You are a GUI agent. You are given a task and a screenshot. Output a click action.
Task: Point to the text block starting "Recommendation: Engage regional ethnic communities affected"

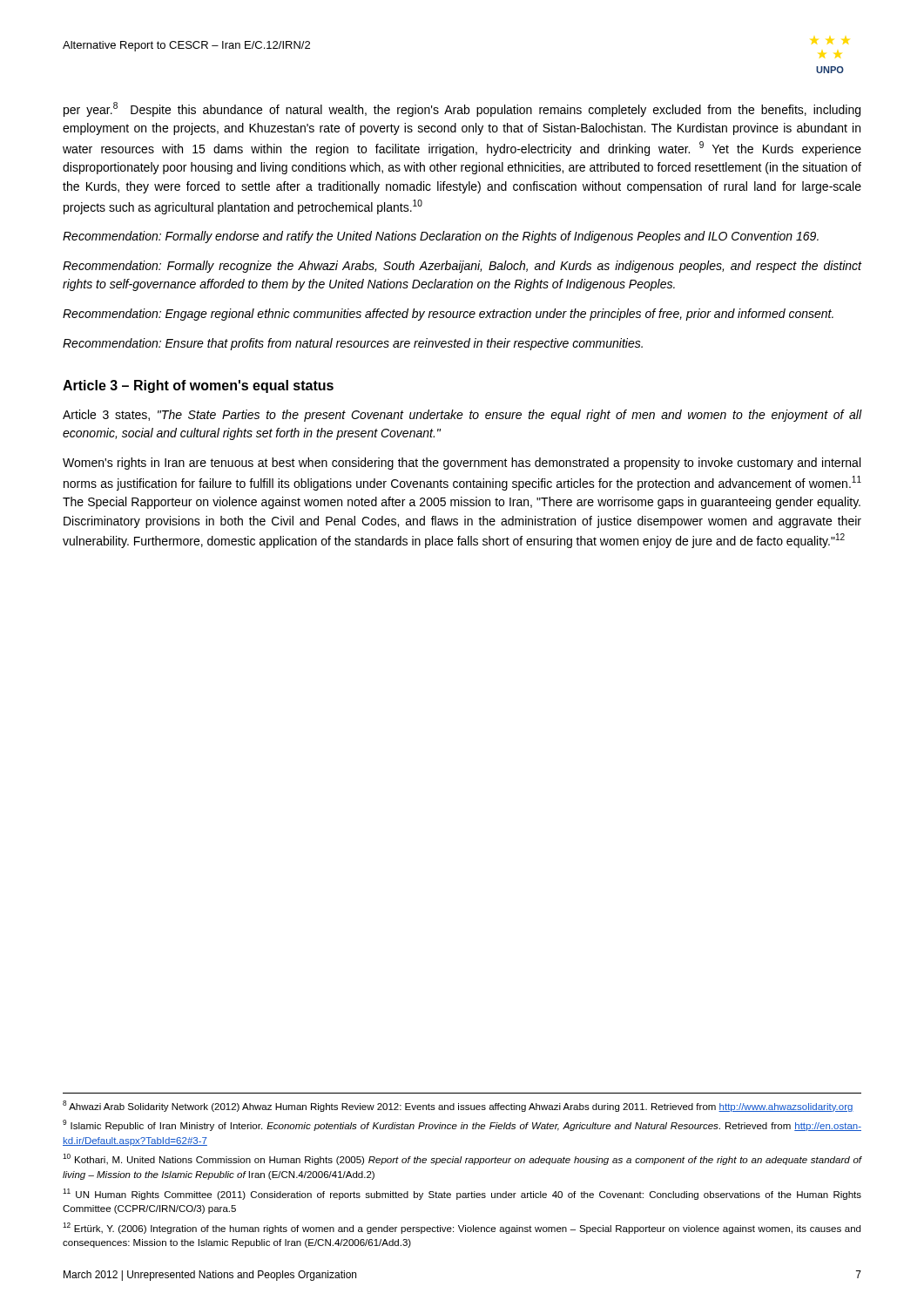449,314
